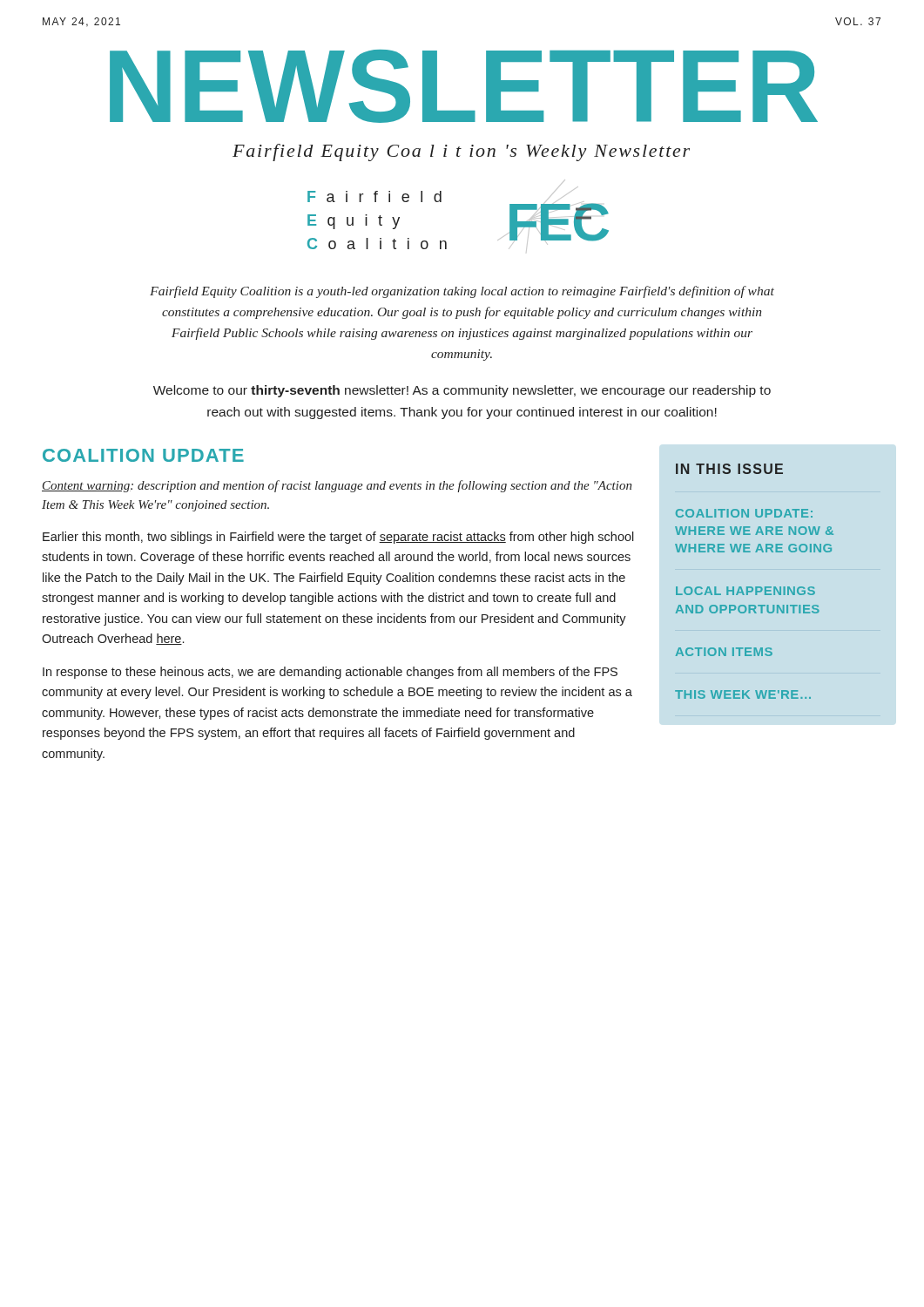Click on the region starting "THIS WEEK WE'RE…"
924x1307 pixels.
pos(744,694)
